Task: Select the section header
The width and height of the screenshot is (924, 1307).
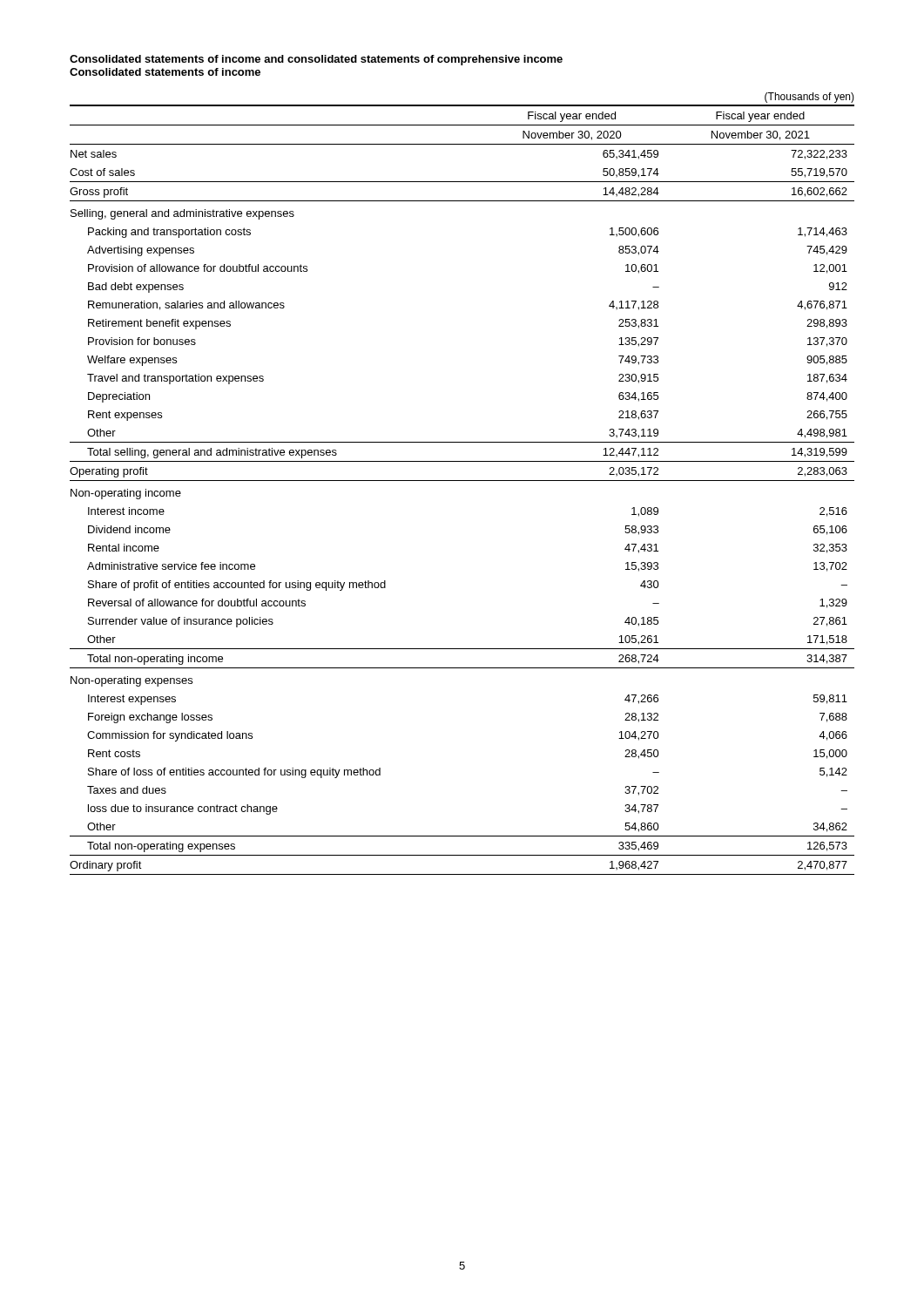Action: click(x=316, y=65)
